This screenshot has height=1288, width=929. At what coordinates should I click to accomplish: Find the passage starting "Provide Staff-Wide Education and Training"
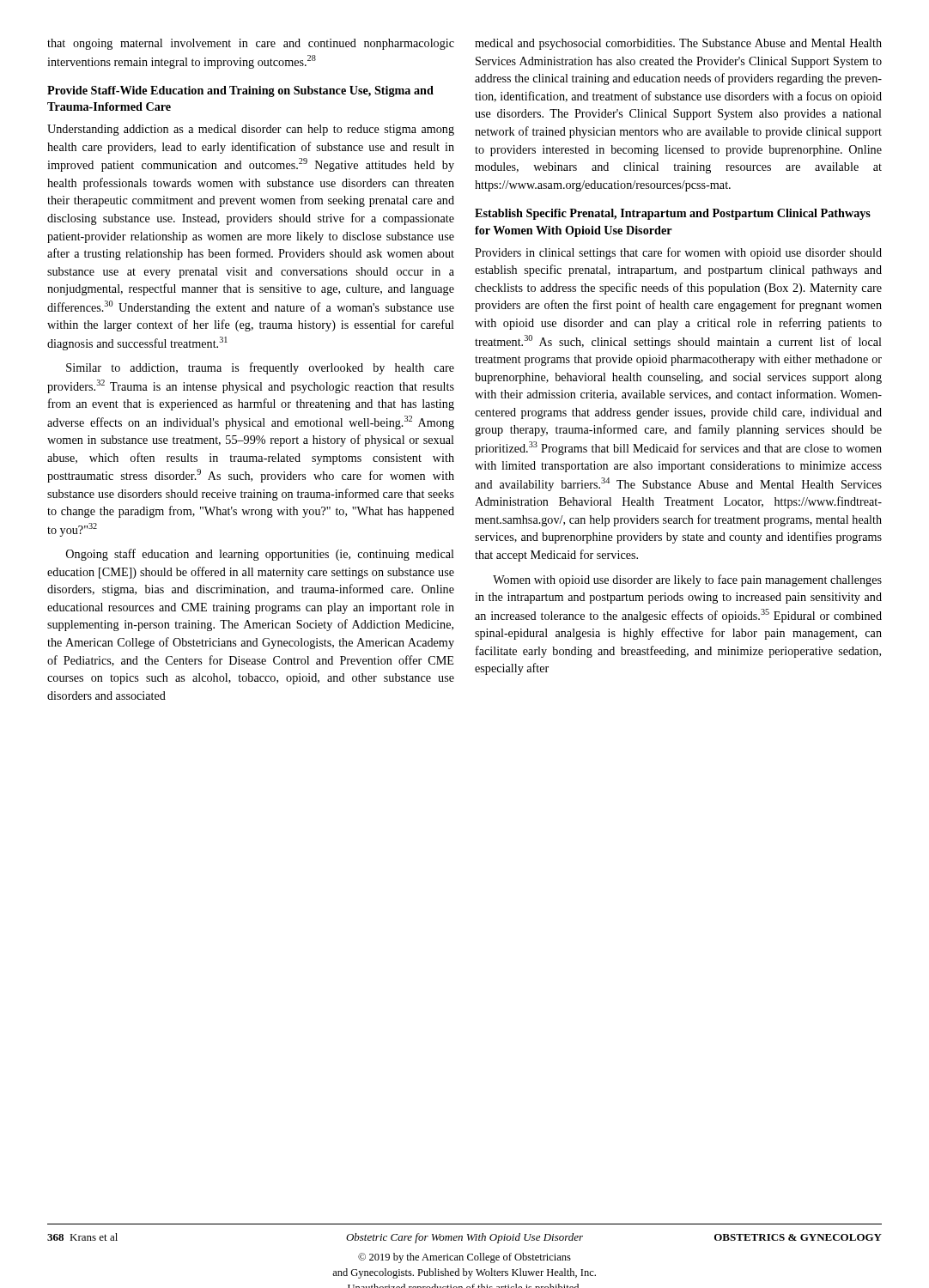coord(240,98)
